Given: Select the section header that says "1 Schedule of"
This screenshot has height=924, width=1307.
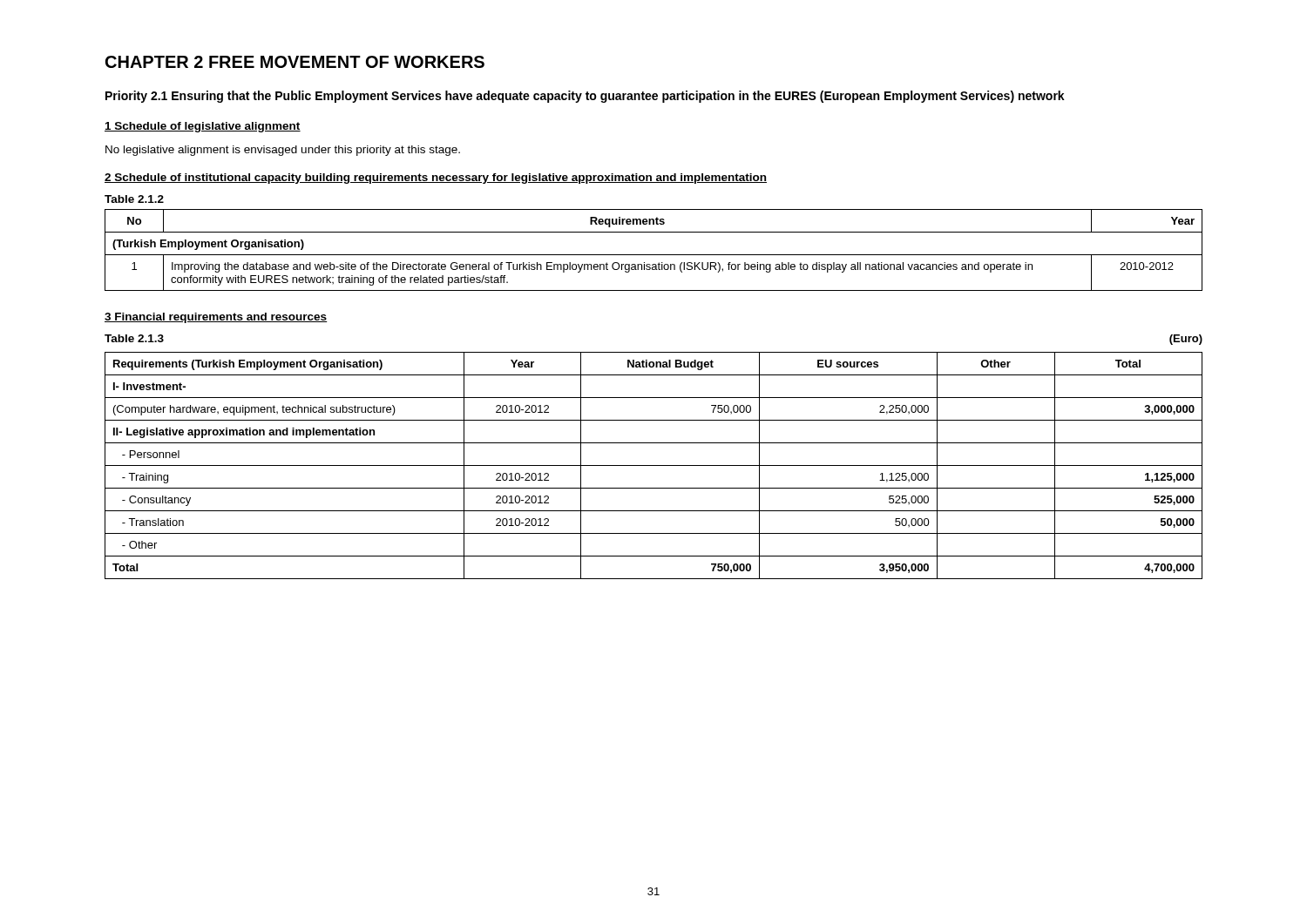Looking at the screenshot, I should (x=203, y=127).
